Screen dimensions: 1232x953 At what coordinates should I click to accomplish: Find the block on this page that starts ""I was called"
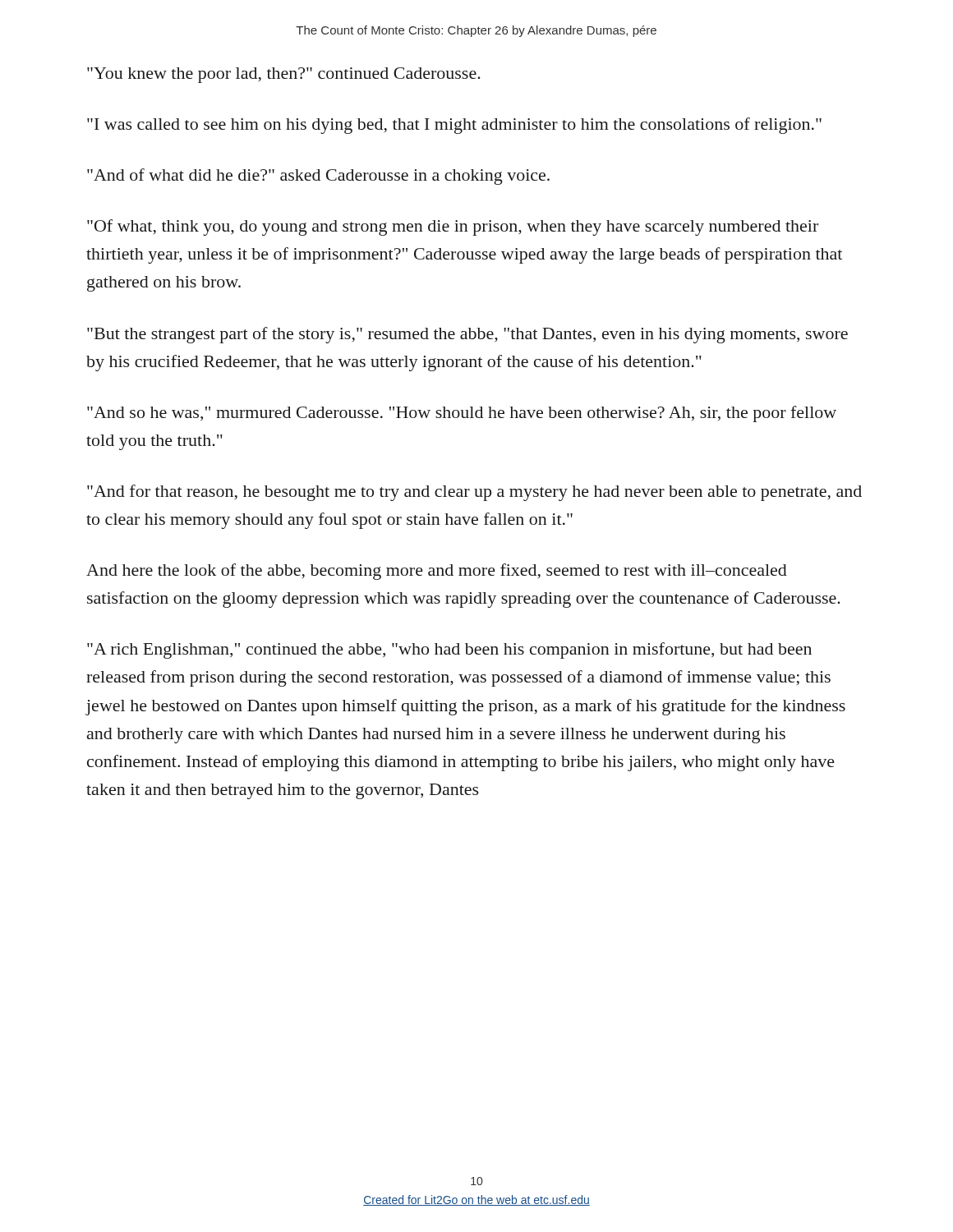(454, 124)
